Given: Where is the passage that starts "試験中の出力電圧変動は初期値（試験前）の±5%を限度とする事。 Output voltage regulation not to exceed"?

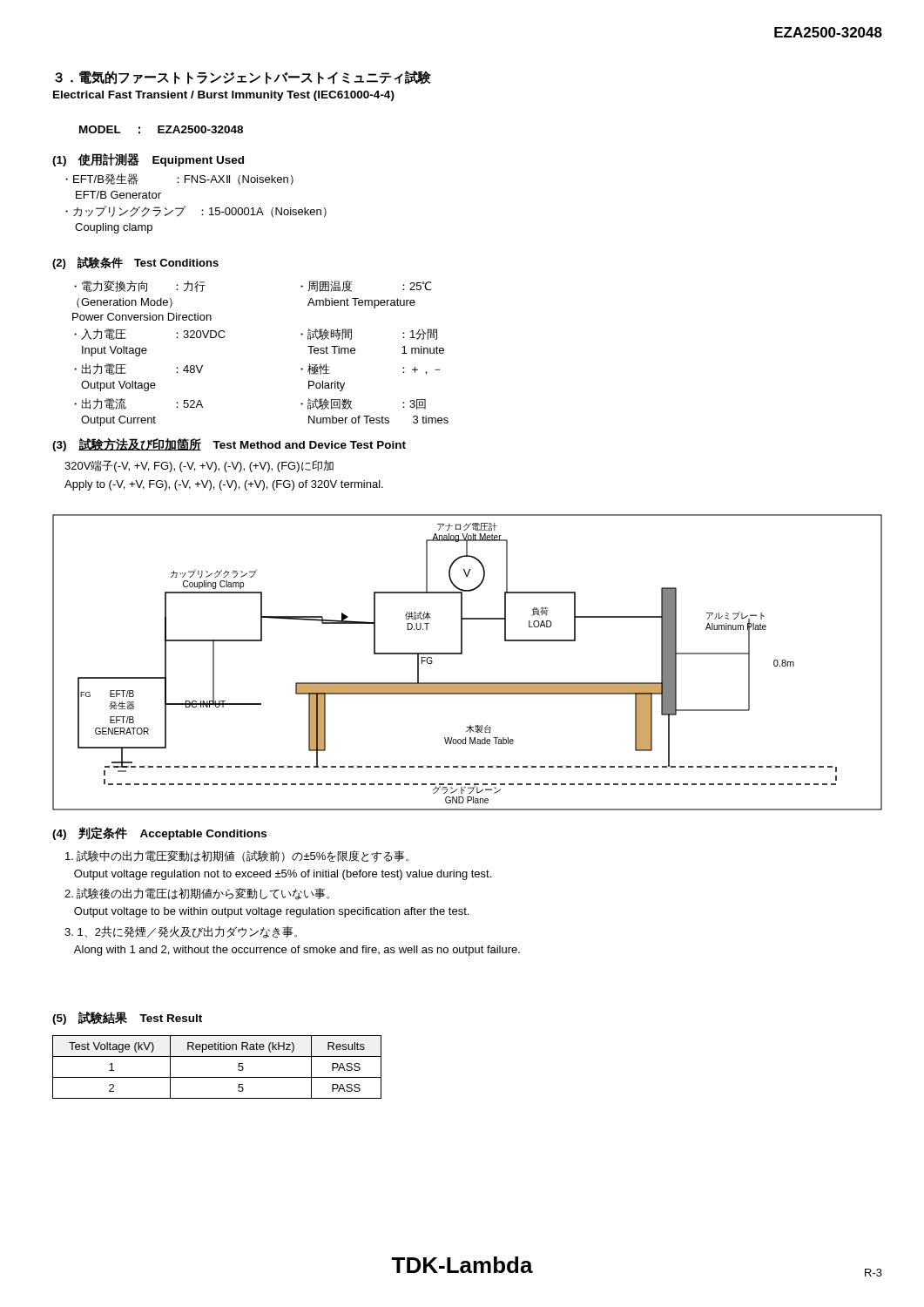Looking at the screenshot, I should [x=278, y=865].
